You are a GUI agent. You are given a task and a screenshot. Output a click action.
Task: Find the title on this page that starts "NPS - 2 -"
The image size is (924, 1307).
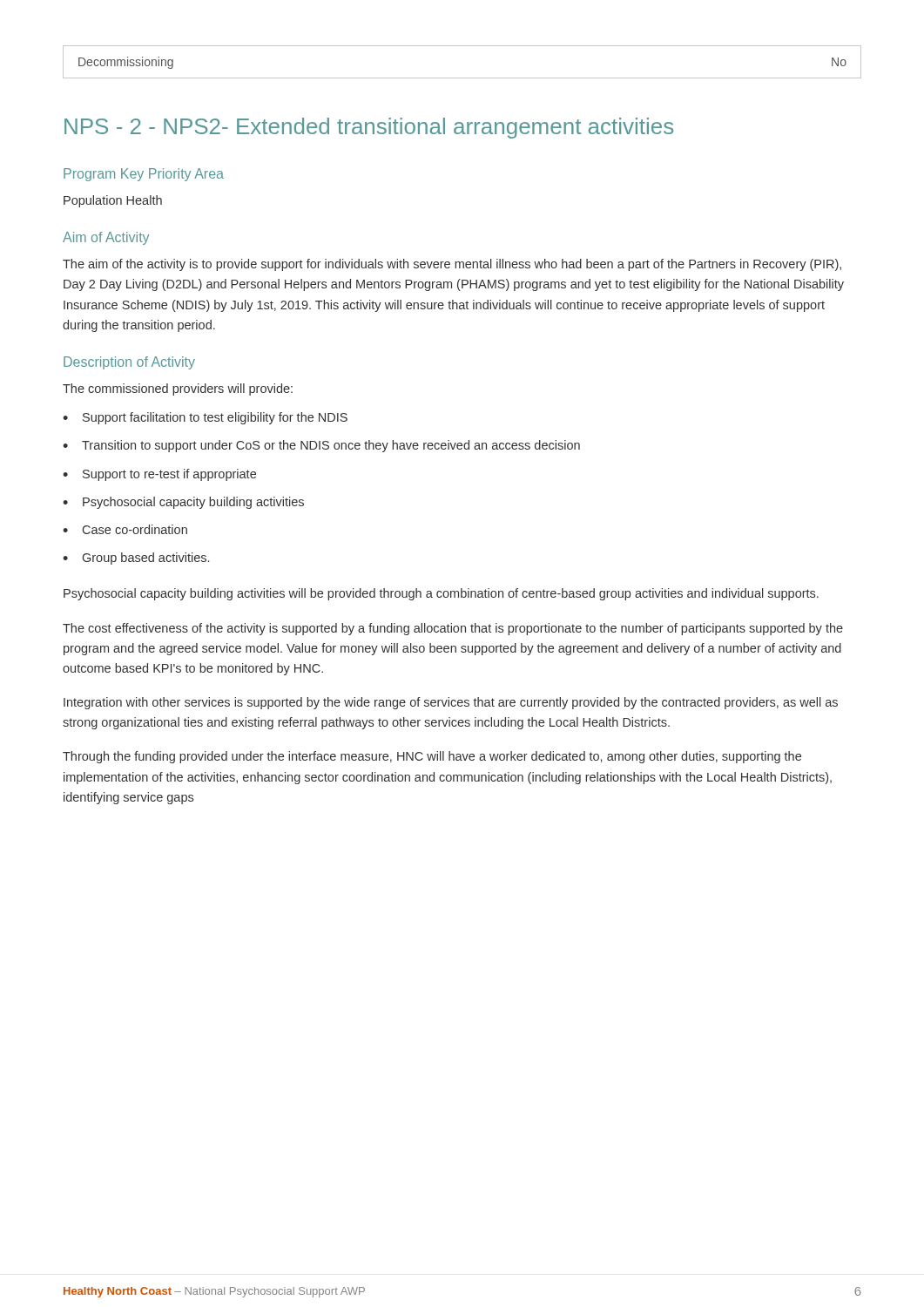(462, 127)
